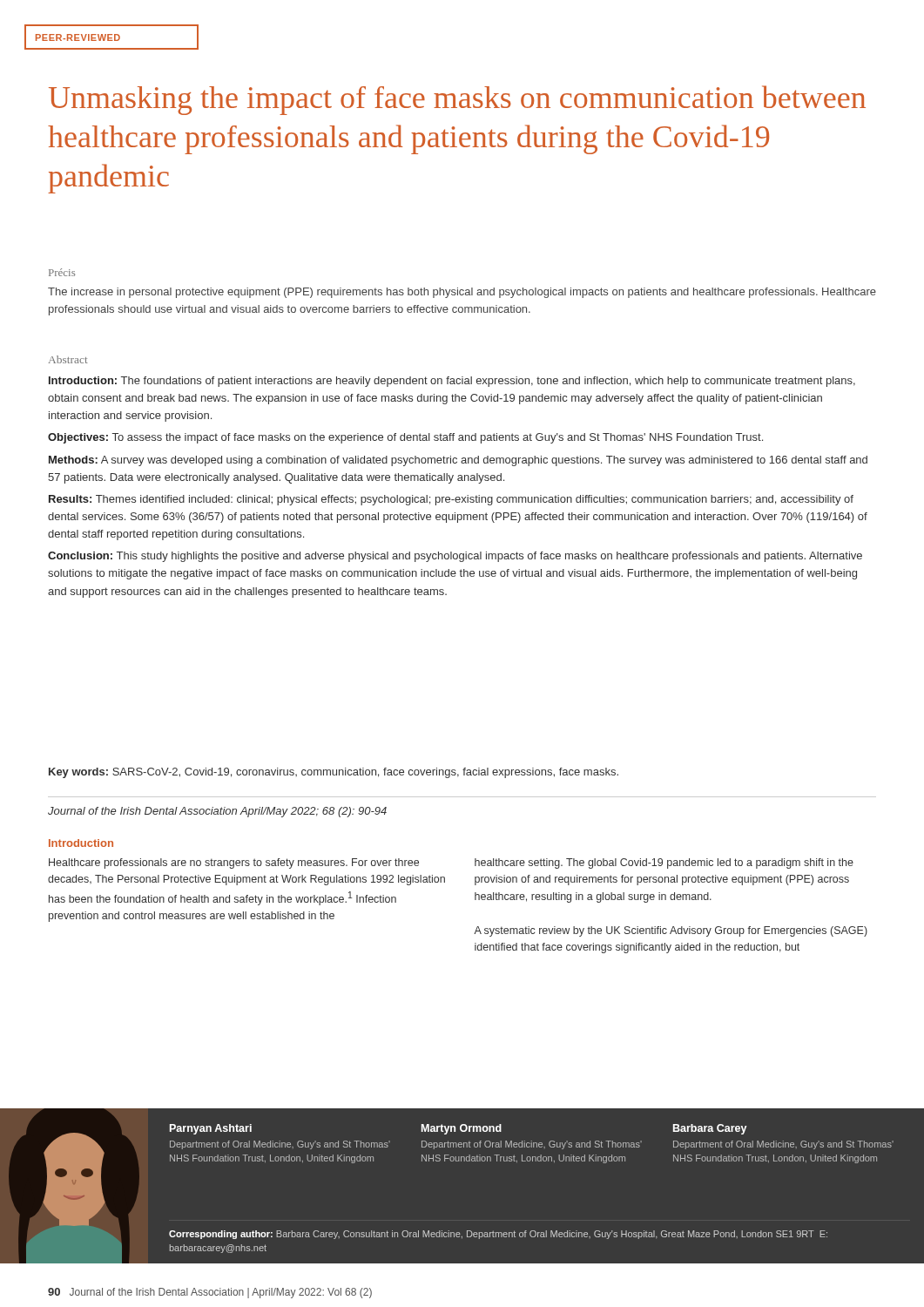This screenshot has height=1307, width=924.
Task: Locate the block of text that opens with "Journal of the Irish Dental Association April/May 2022;"
Action: [x=217, y=812]
